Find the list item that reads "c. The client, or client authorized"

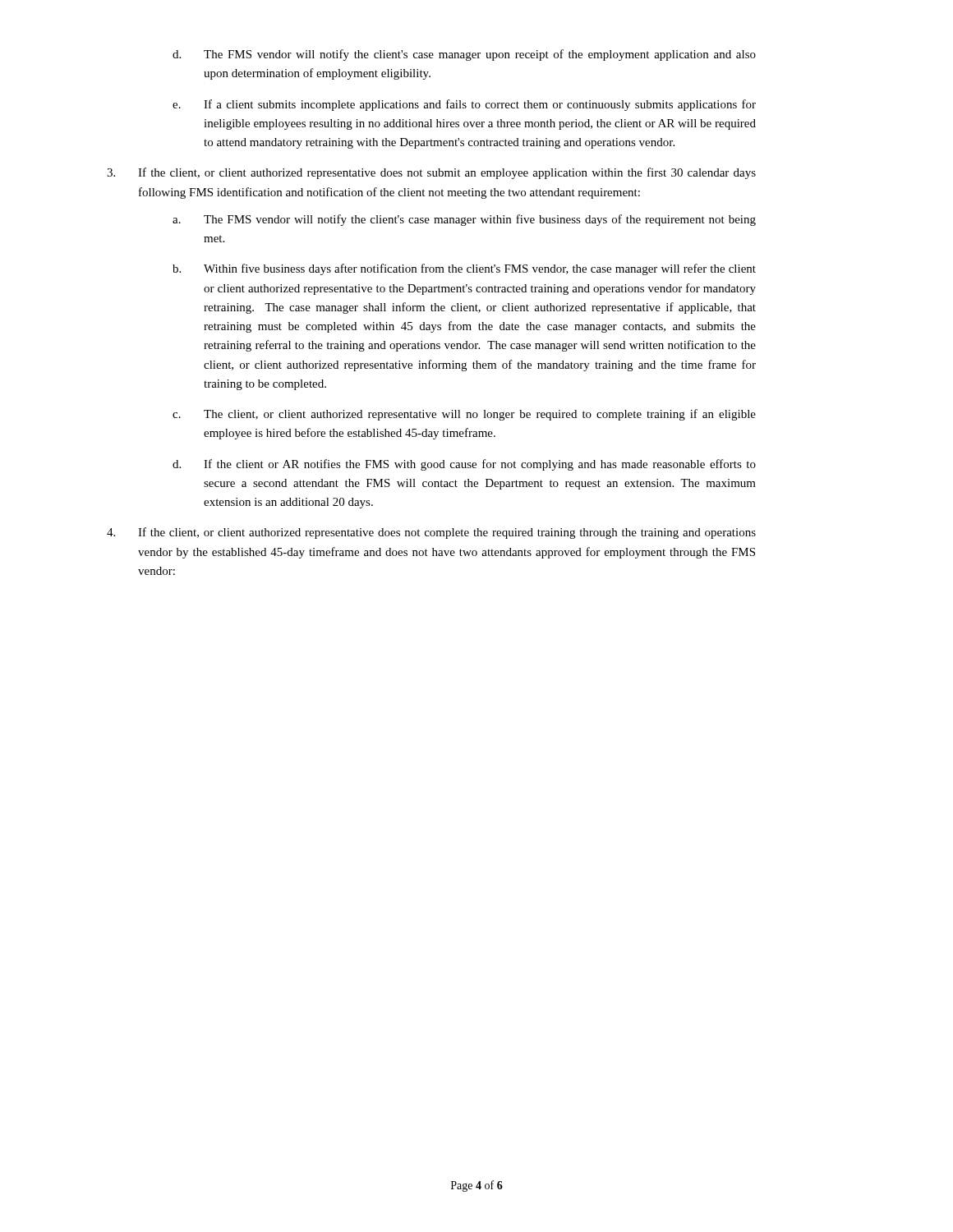464,424
